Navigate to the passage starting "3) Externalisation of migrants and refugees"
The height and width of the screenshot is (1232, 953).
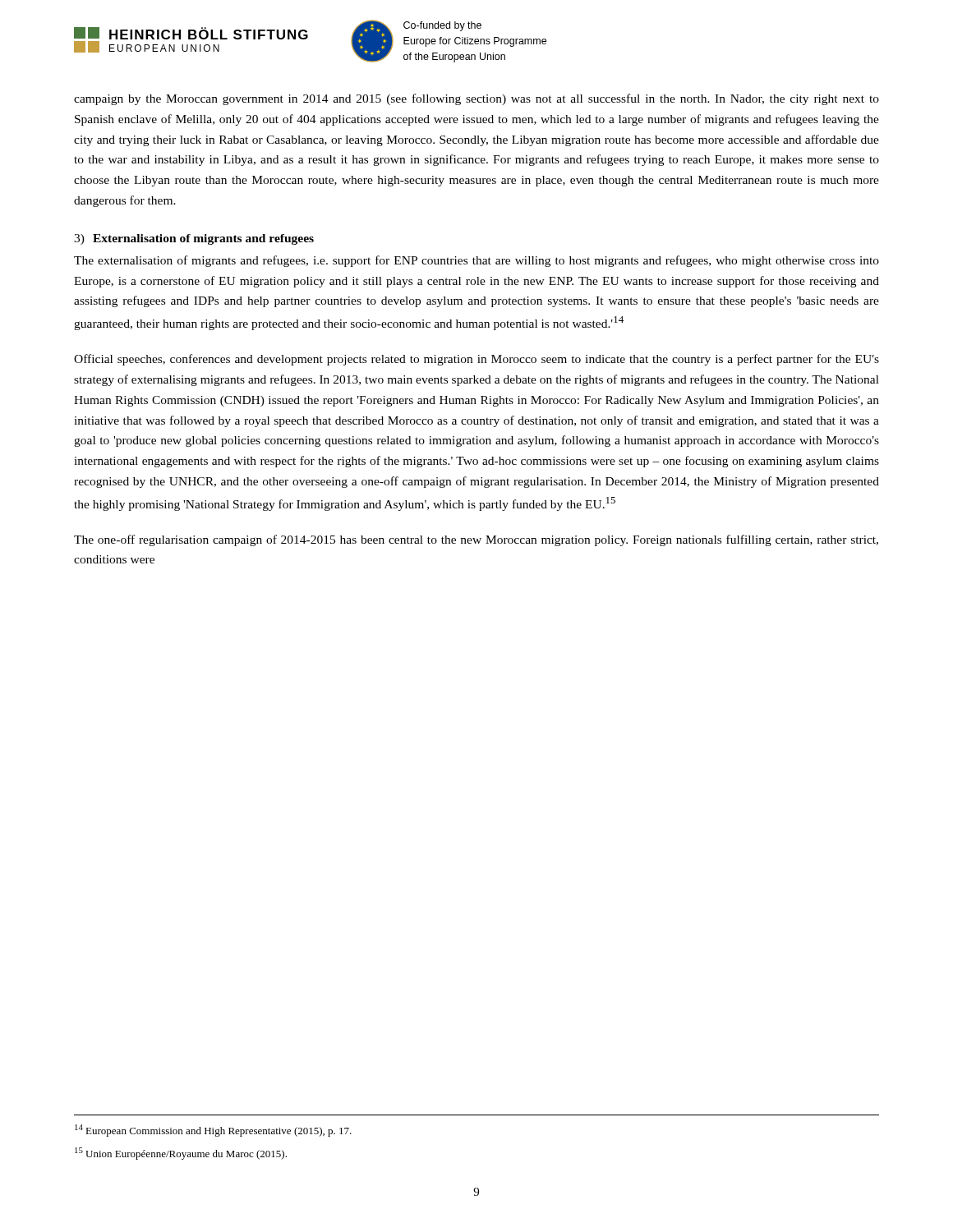194,238
